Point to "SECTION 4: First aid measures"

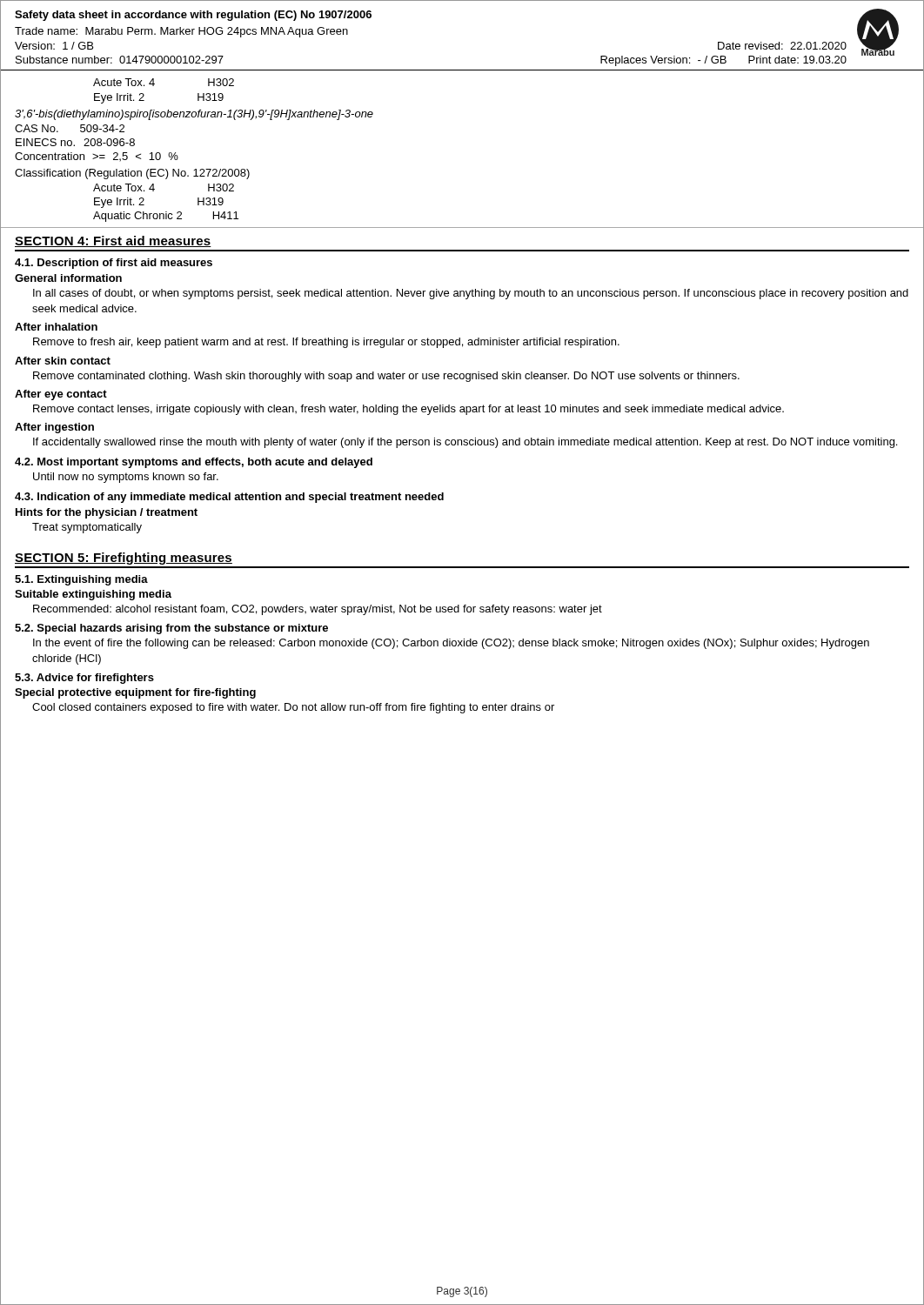[x=113, y=241]
